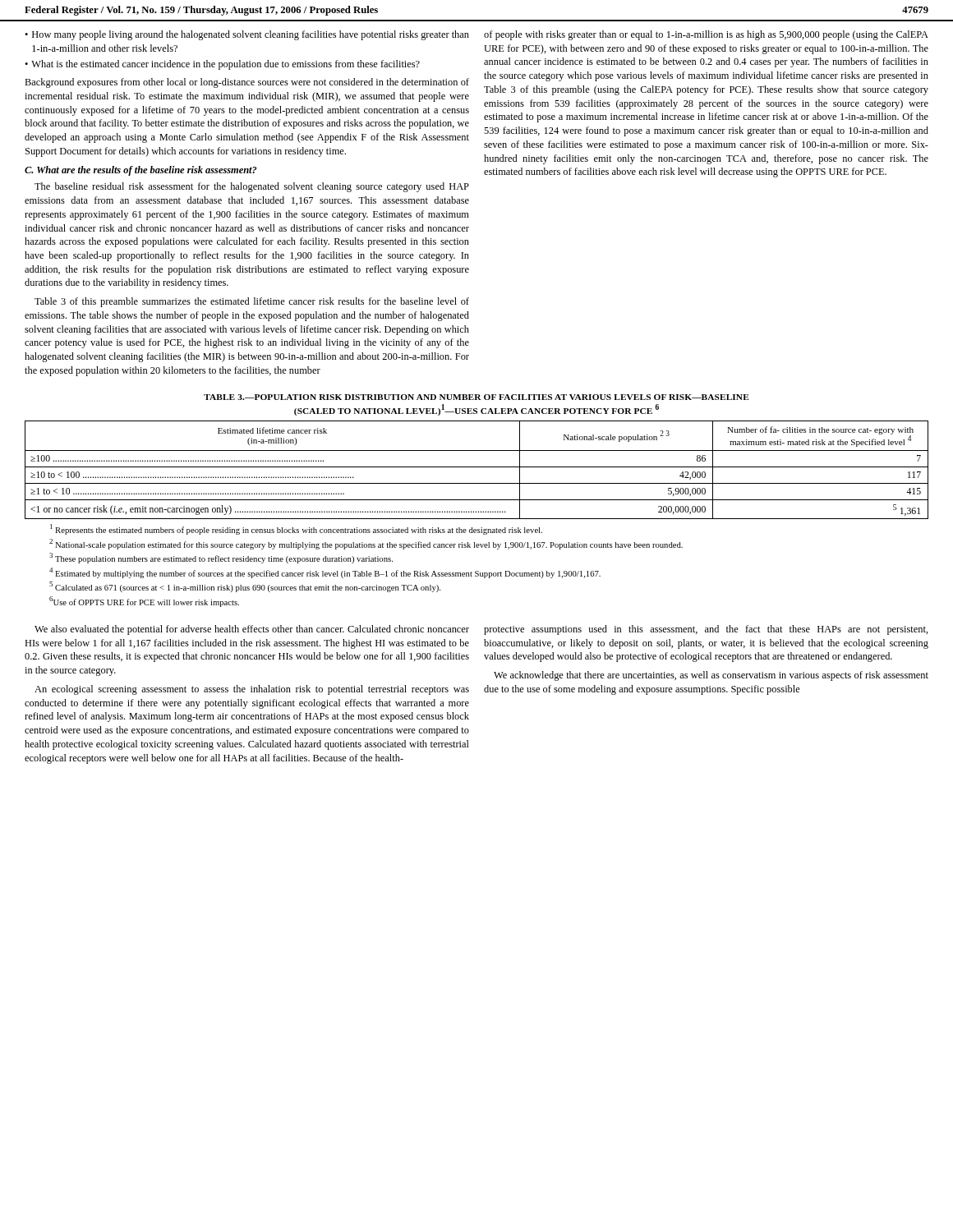Point to the block starting "The baseline residual risk assessment"
The width and height of the screenshot is (953, 1232).
coord(247,235)
